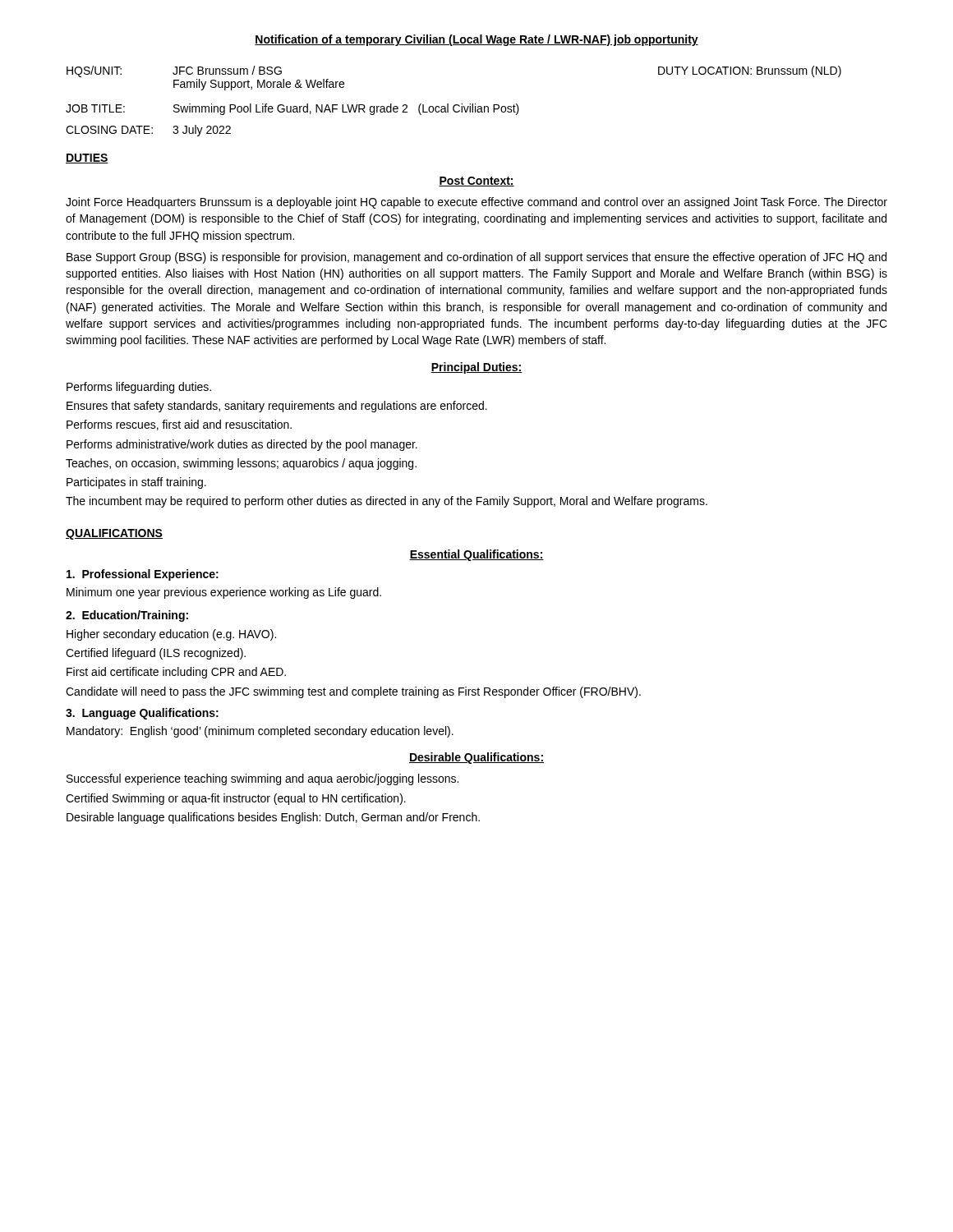
Task: Navigate to the block starting "Principal Duties:"
Action: (x=476, y=367)
